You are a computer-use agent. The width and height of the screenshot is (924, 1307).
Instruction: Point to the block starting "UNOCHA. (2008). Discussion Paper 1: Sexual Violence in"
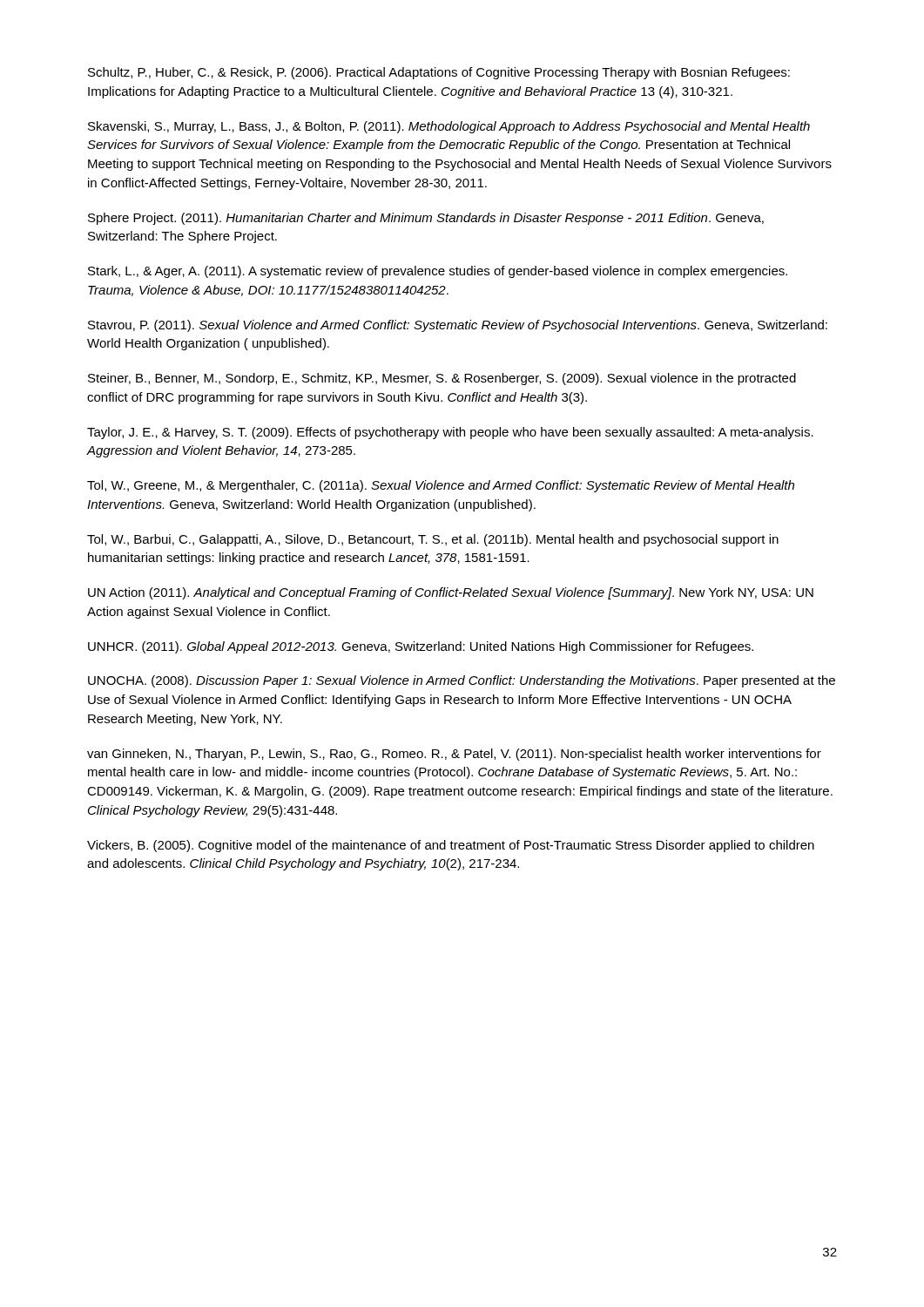tap(461, 699)
